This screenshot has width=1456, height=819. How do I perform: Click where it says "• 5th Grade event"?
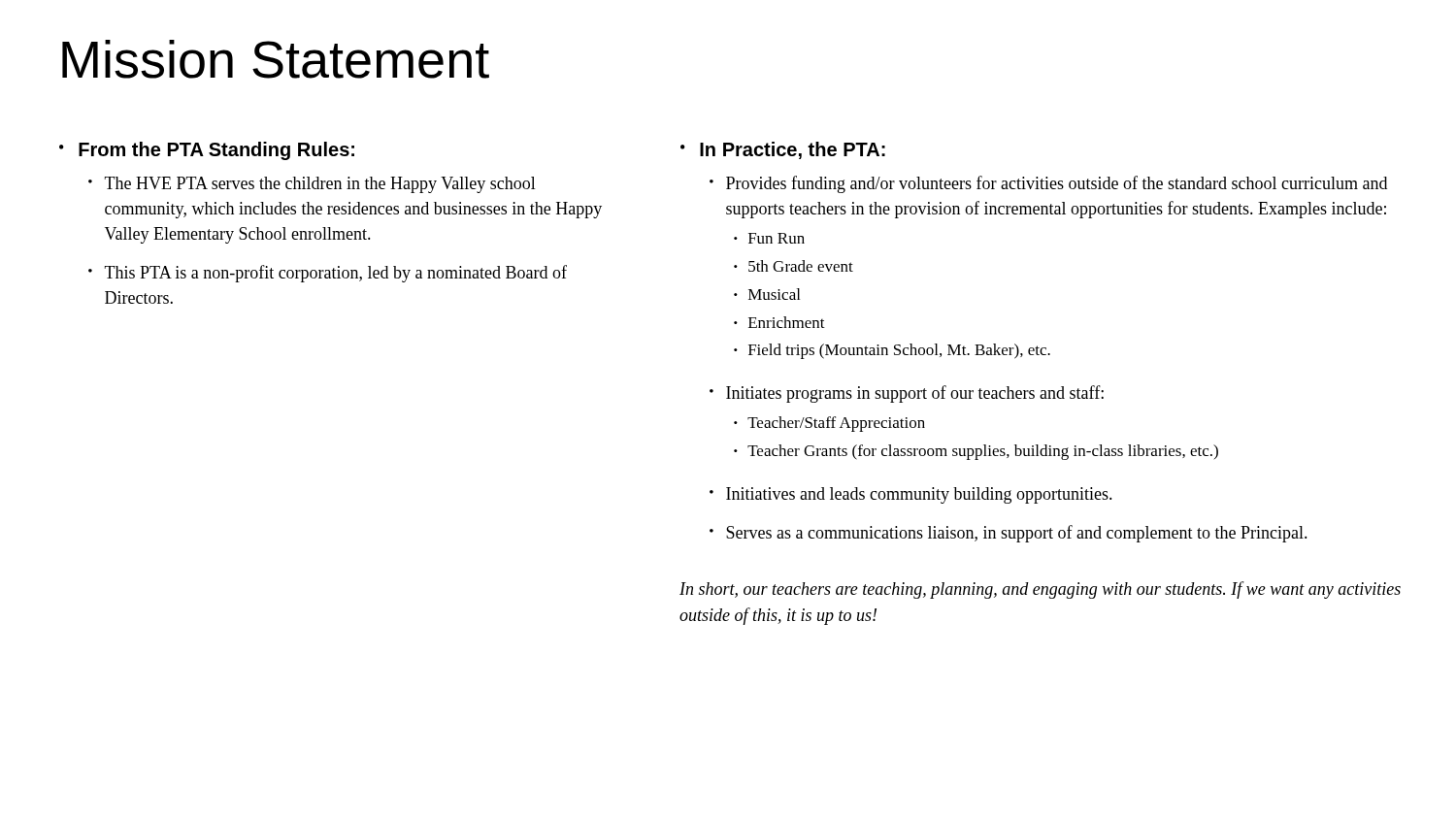tap(793, 267)
